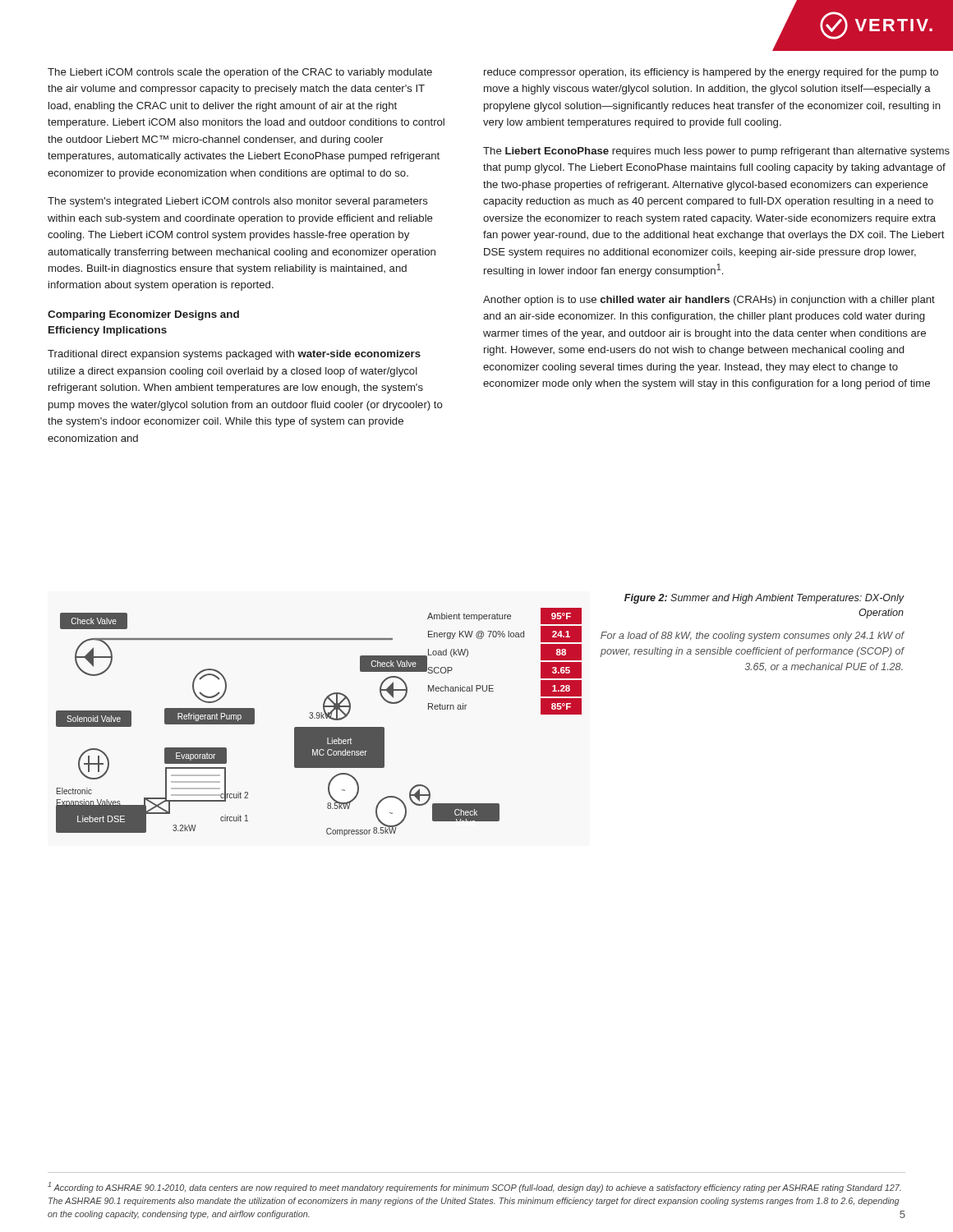
Task: Locate the text block with the text "reduce compressor operation,"
Action: pyautogui.click(x=712, y=97)
